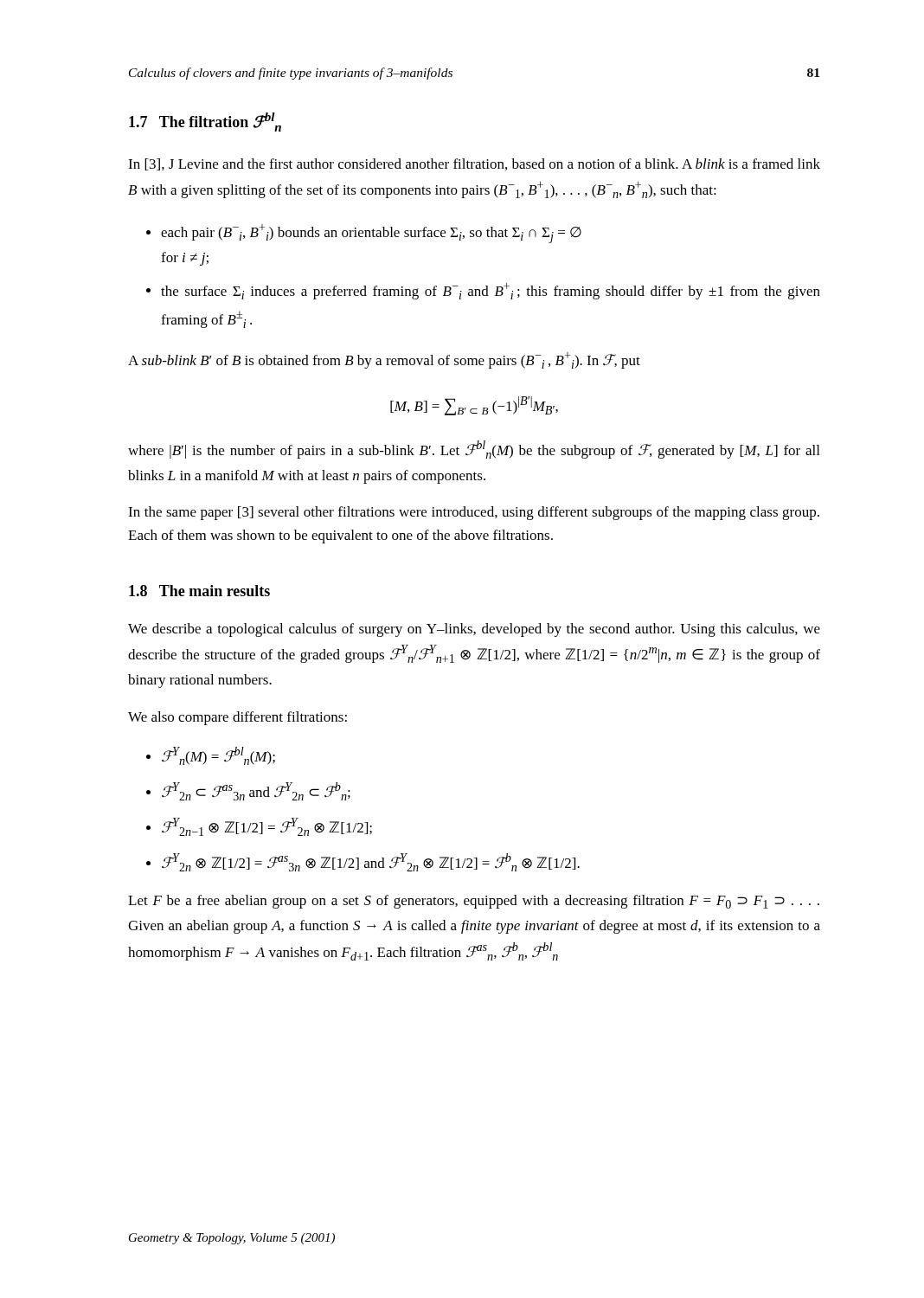Locate the block of text that opens with "A sub-blink B′ of"

(474, 360)
